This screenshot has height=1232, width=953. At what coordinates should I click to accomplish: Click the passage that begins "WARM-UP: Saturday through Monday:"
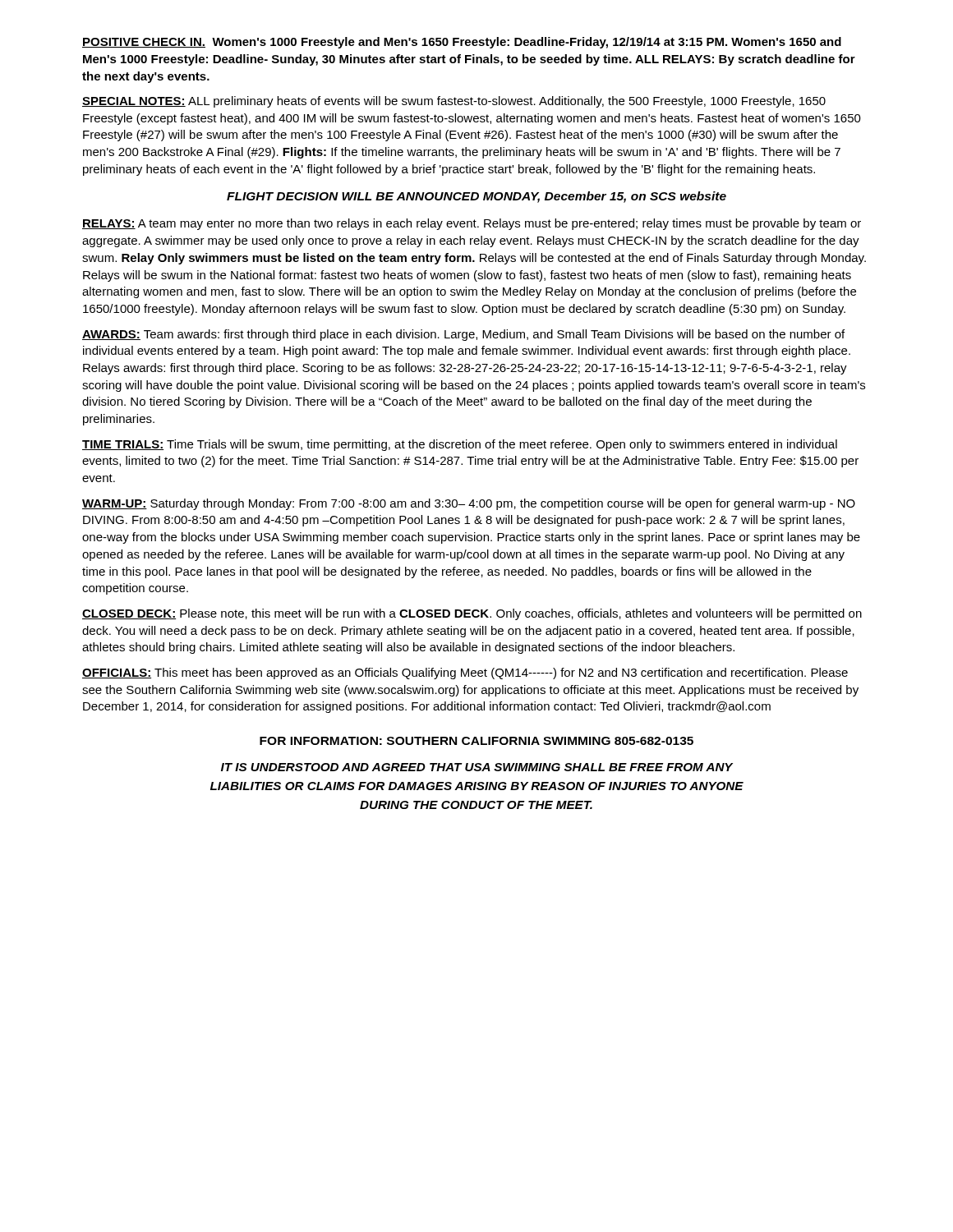471,545
